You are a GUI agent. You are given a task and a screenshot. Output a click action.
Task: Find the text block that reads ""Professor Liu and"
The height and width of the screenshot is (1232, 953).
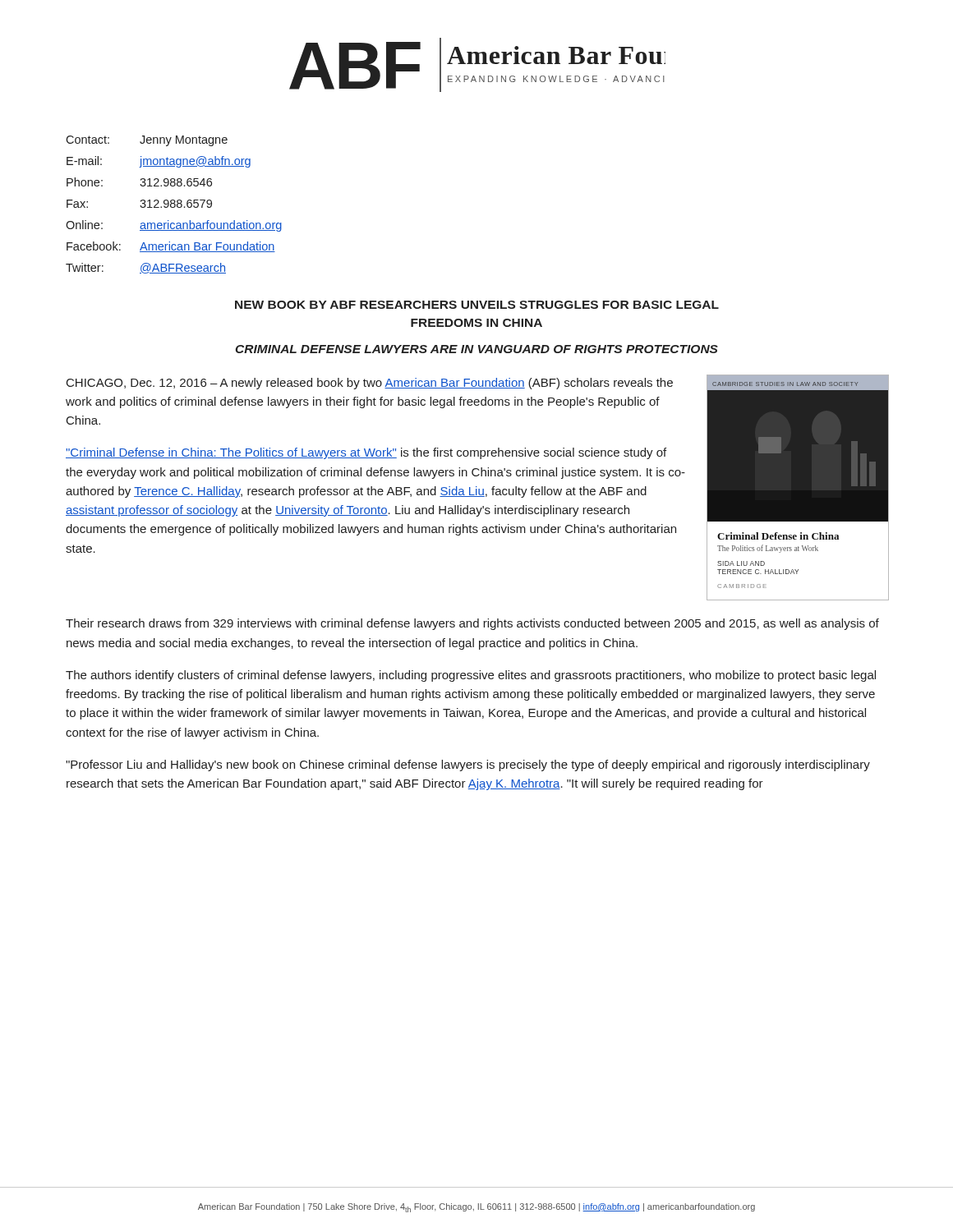point(468,774)
